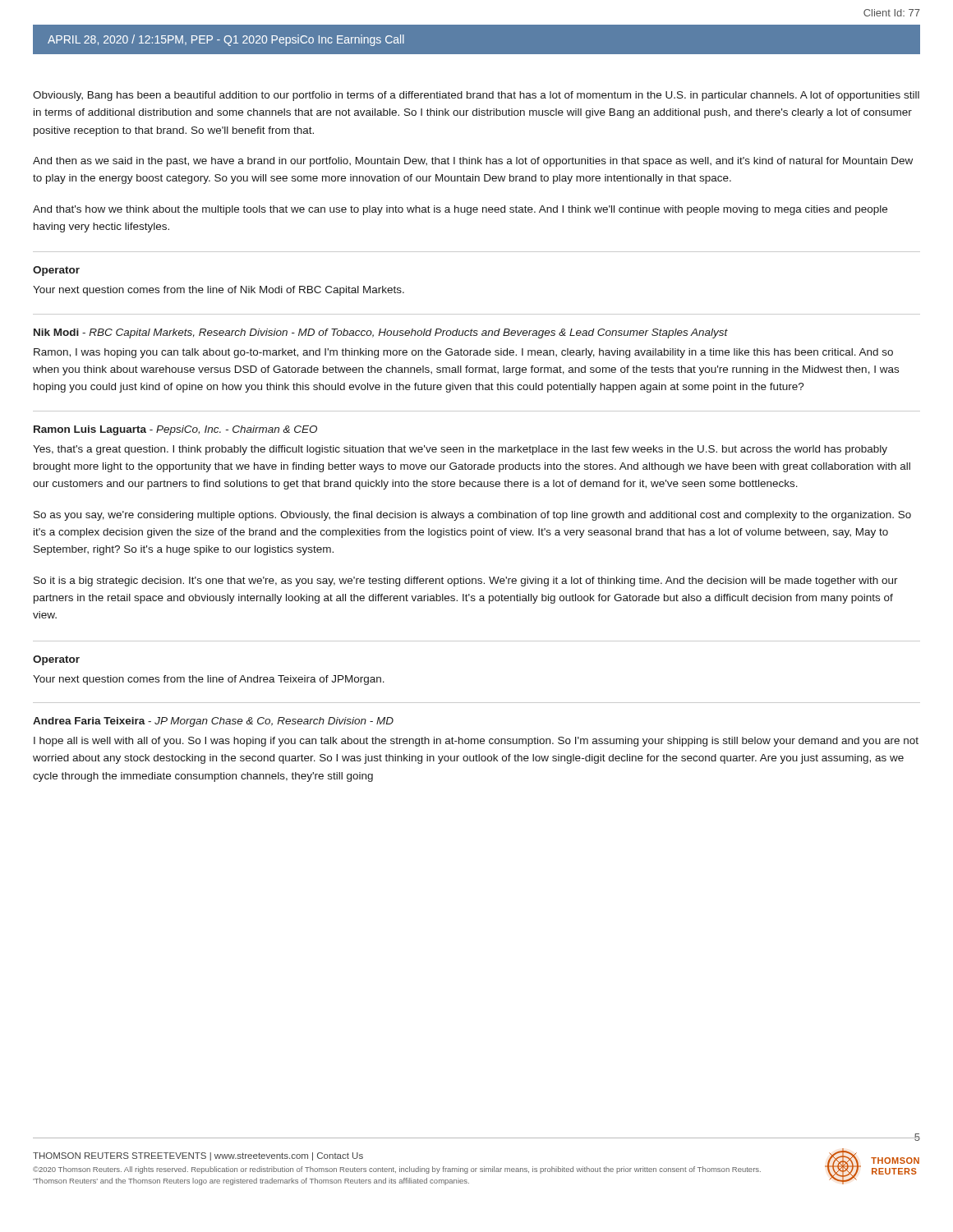
Task: Point to the block starting "So as you say, we're"
Action: point(472,532)
